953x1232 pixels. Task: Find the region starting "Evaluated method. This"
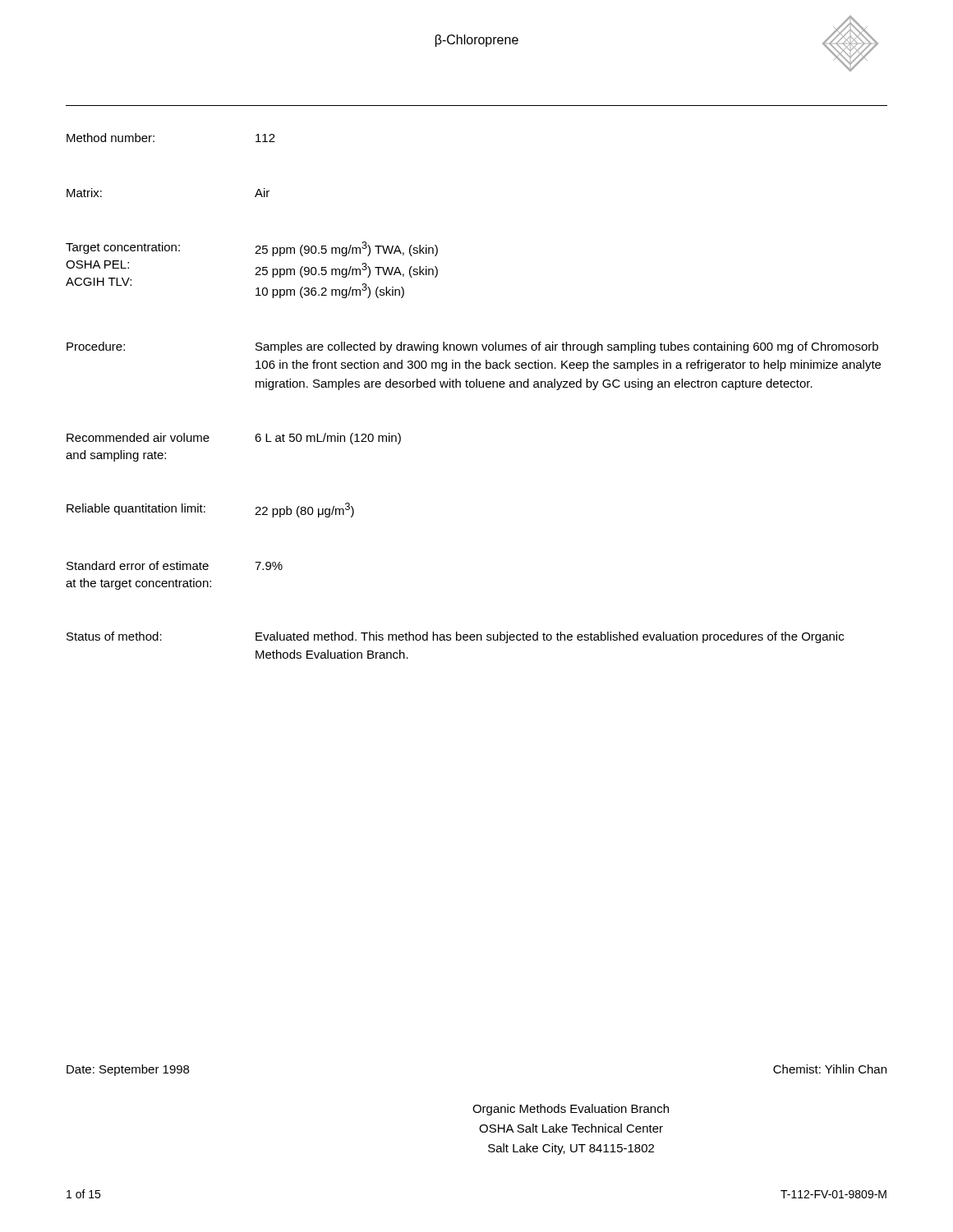point(549,645)
